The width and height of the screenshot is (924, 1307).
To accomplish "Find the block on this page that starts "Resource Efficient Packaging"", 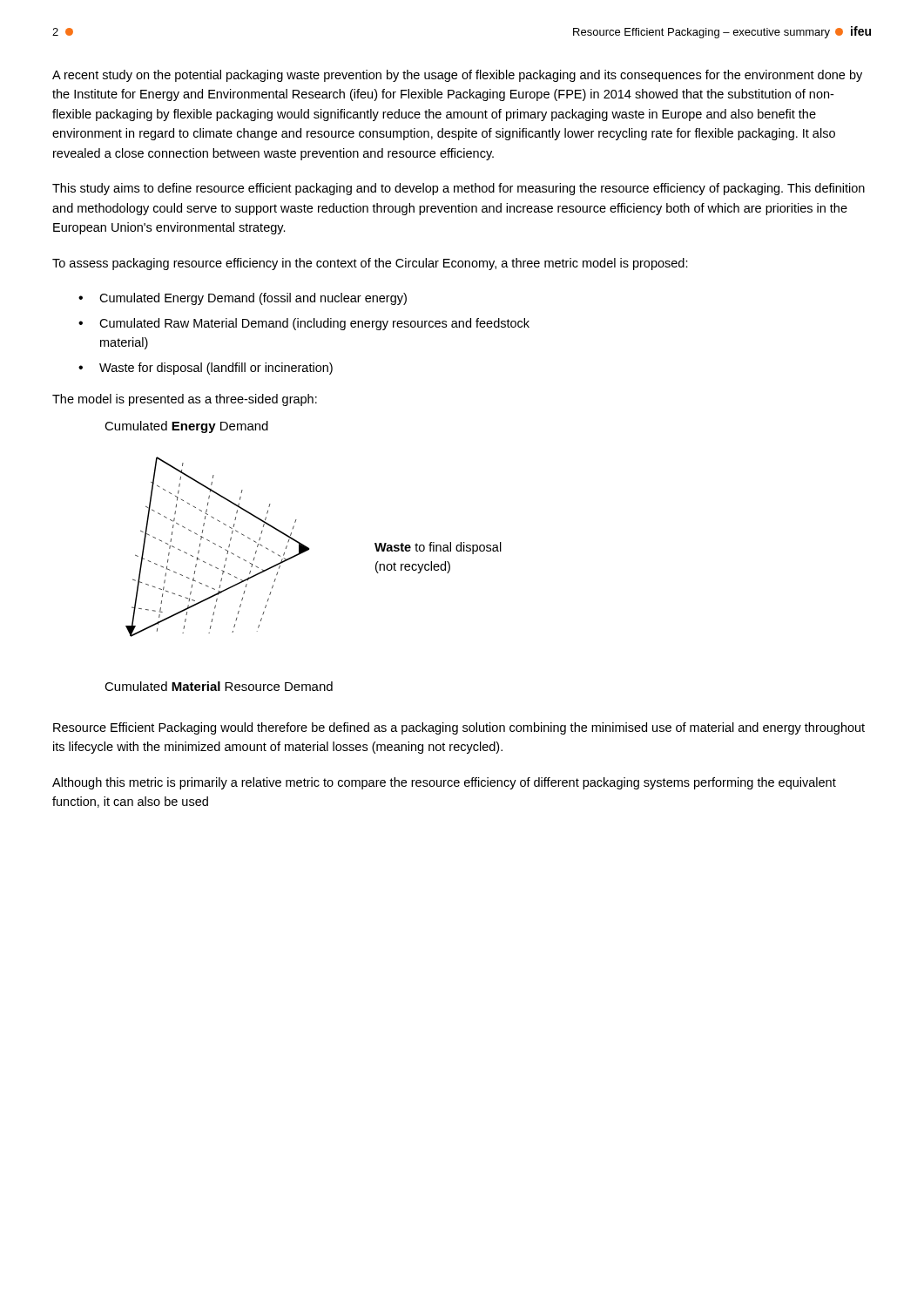I will (x=459, y=737).
